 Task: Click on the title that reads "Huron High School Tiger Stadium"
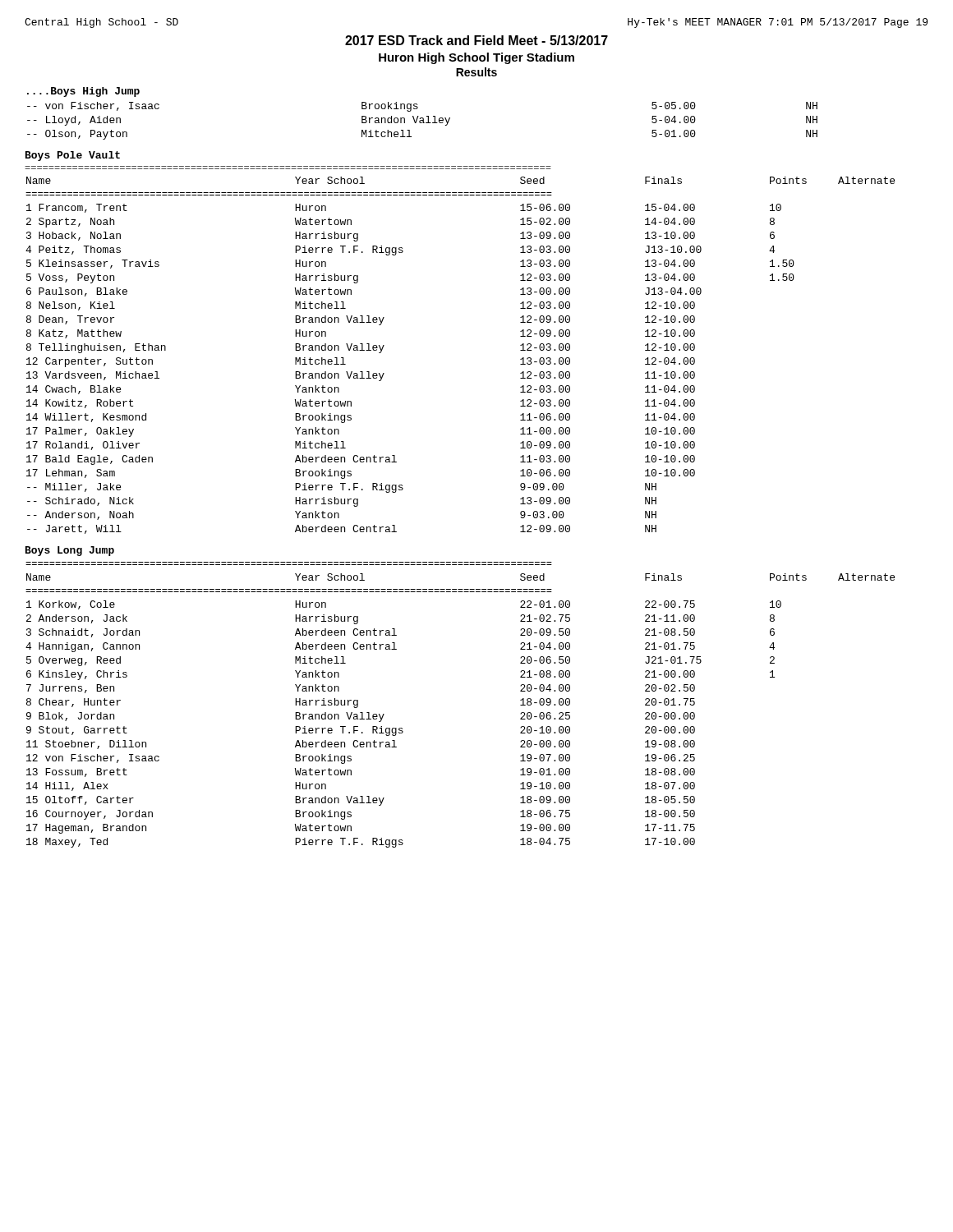[x=476, y=57]
